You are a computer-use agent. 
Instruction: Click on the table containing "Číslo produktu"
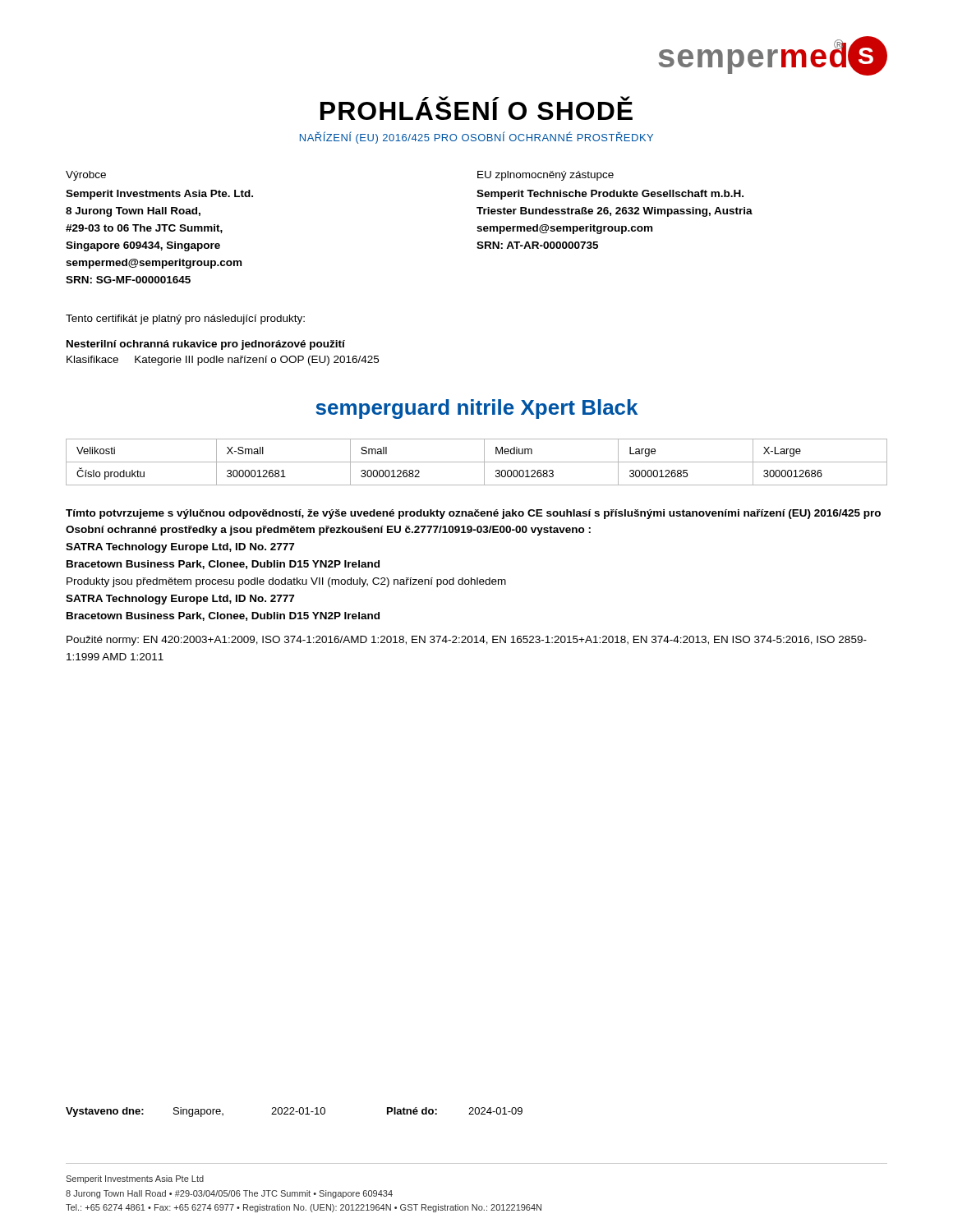pos(476,462)
